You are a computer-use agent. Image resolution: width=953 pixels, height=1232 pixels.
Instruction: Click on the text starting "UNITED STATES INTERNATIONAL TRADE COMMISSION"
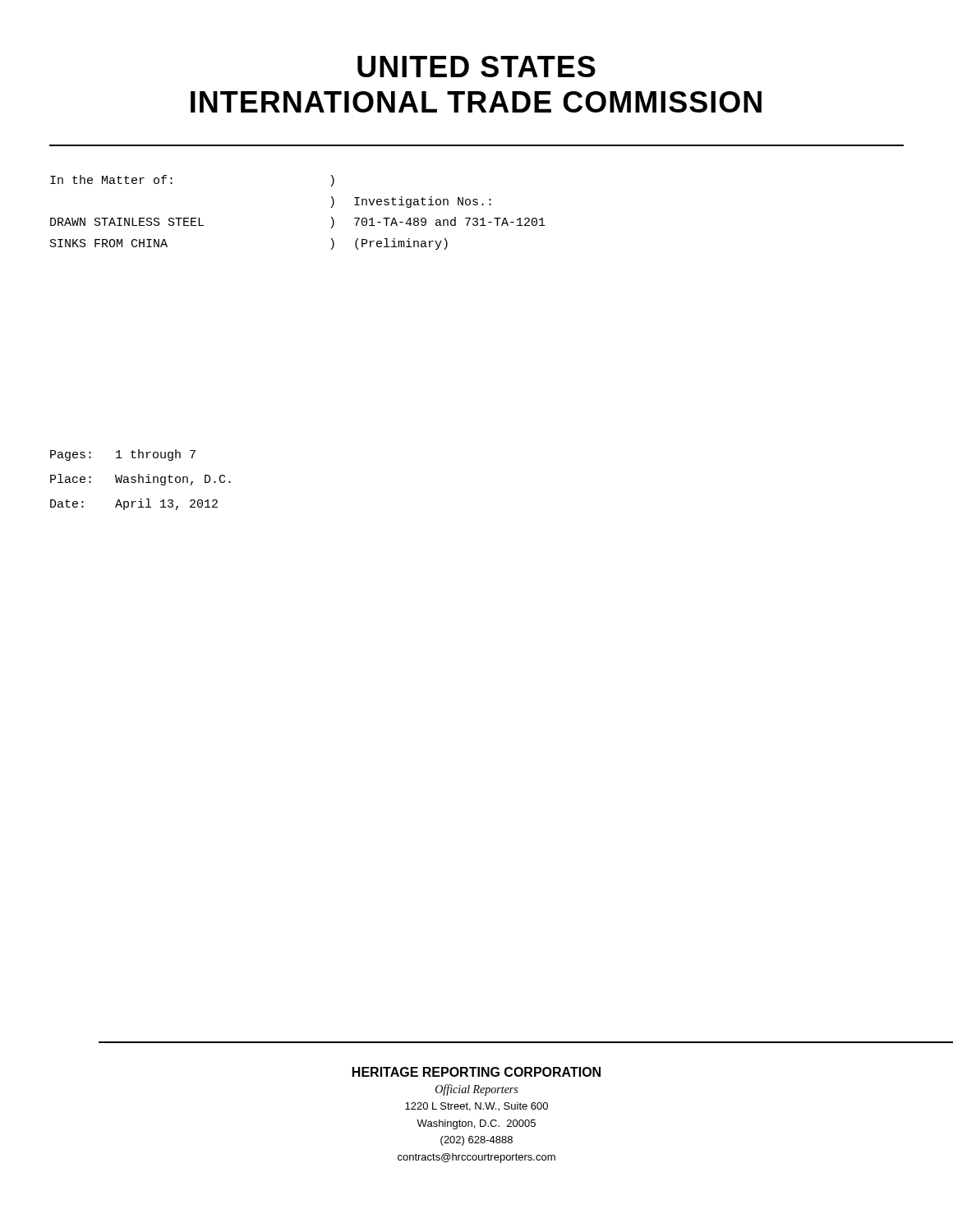coord(476,85)
